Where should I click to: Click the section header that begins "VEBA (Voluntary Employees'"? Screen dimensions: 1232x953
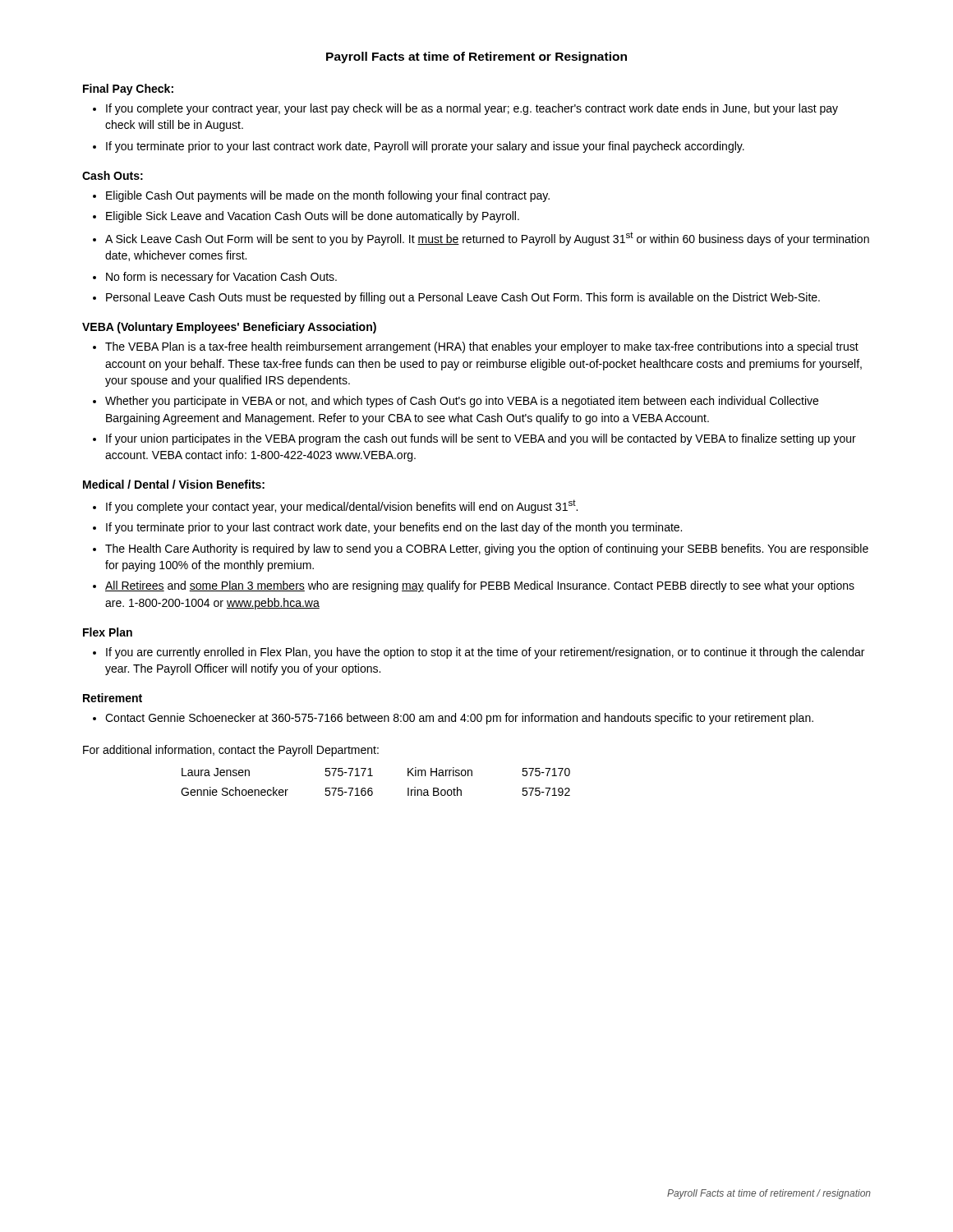tap(229, 327)
